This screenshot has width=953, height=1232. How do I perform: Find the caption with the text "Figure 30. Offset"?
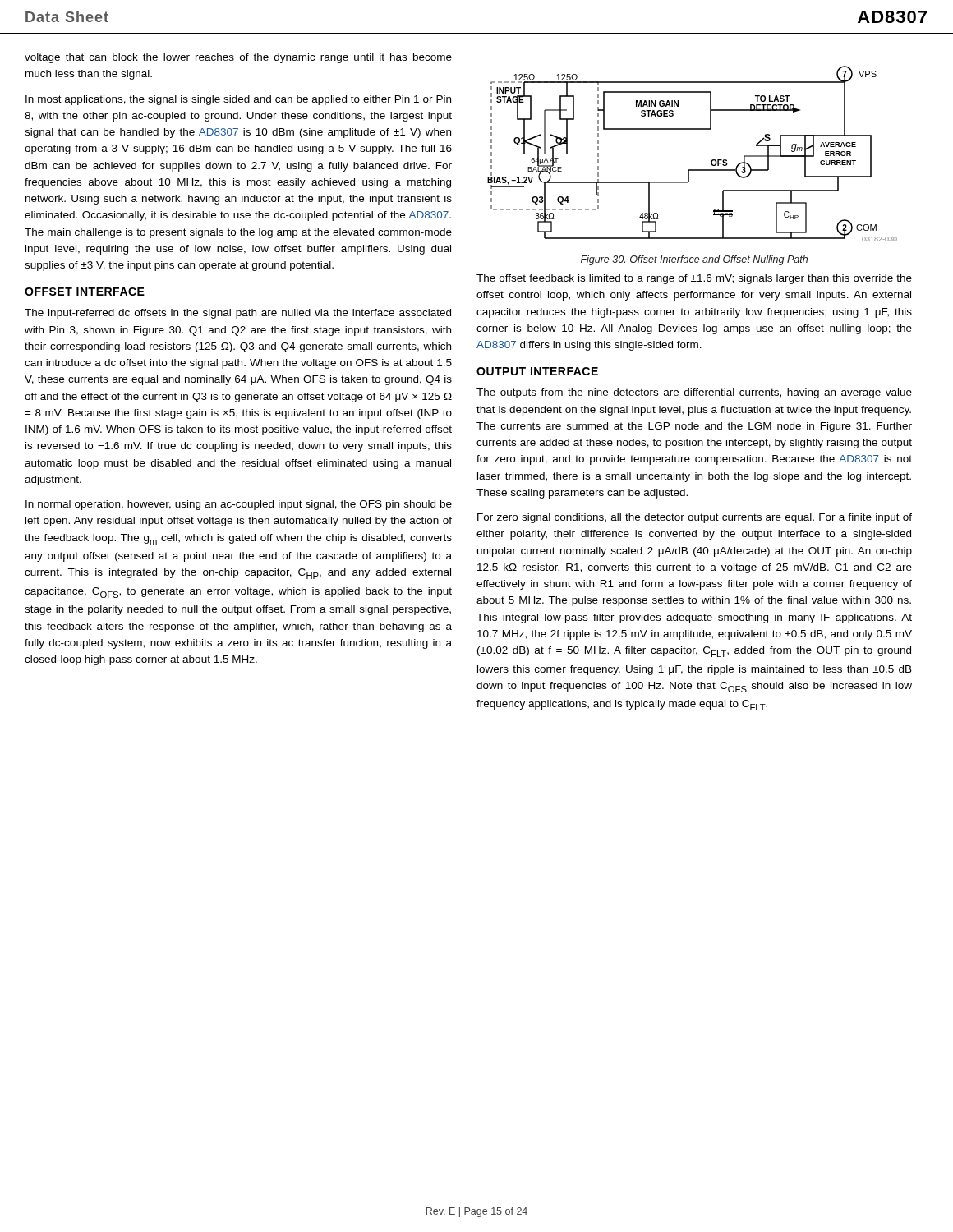pyautogui.click(x=694, y=260)
